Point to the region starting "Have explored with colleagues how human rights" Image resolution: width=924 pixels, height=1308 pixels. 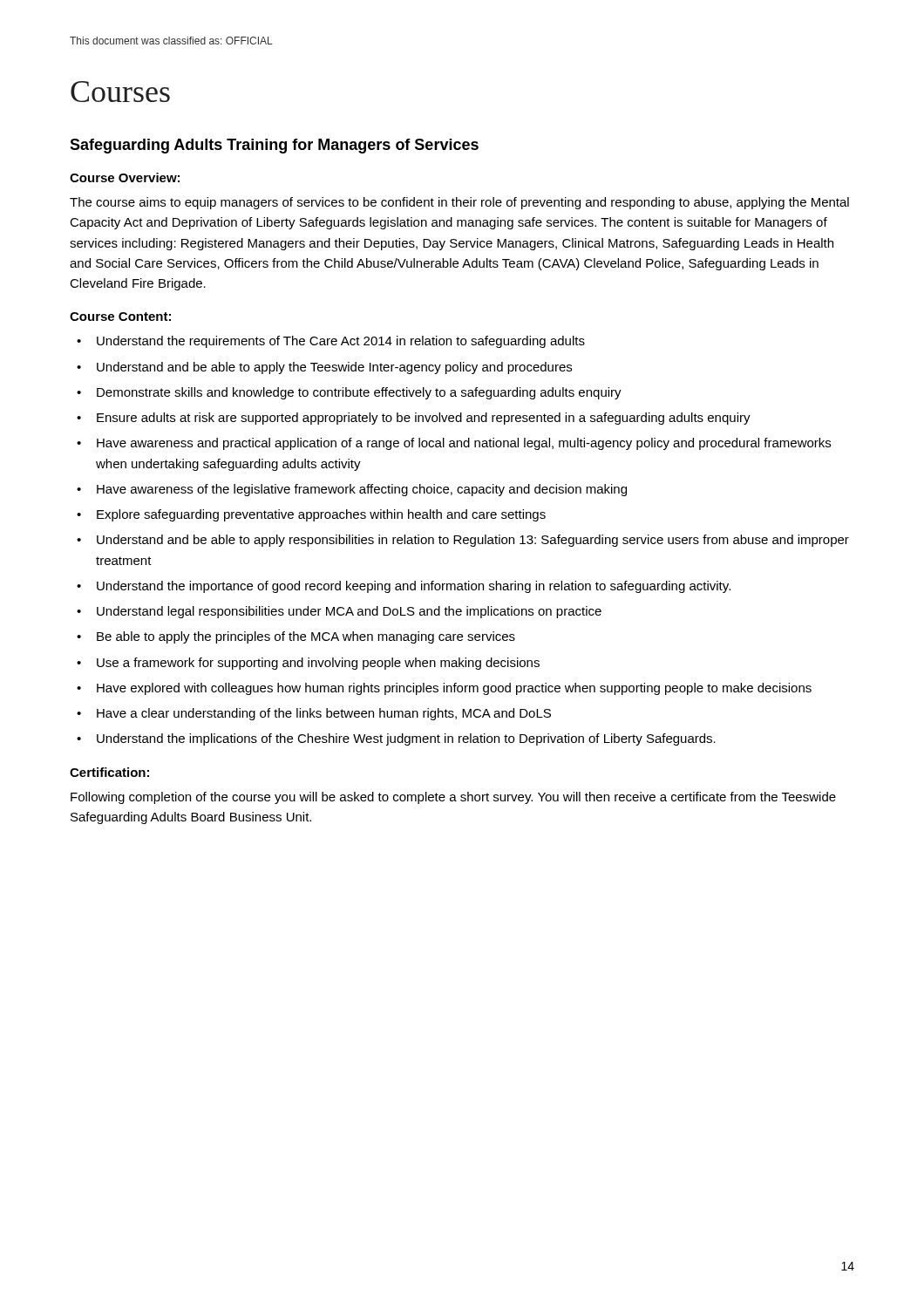pos(454,687)
